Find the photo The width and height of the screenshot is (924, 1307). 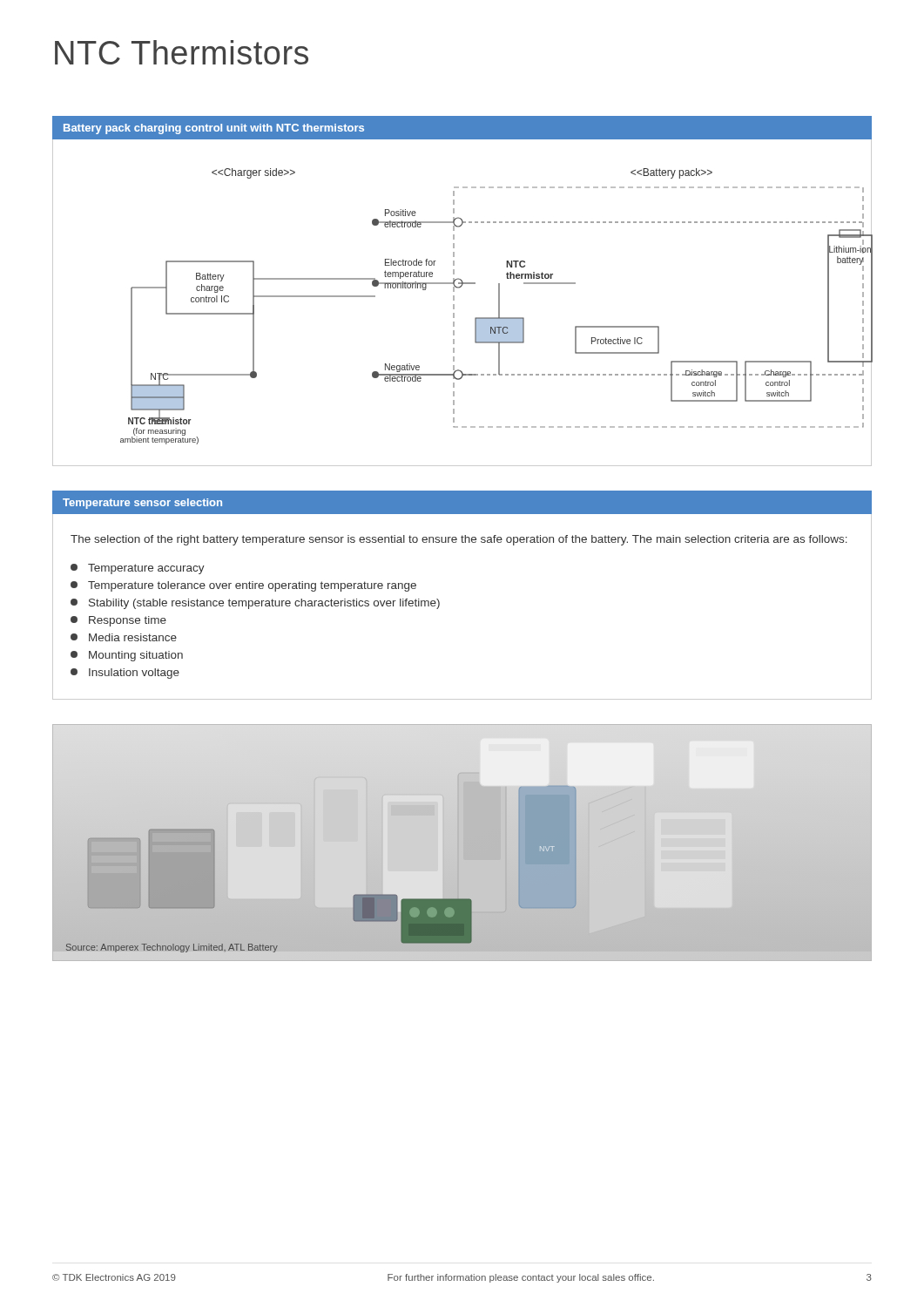[462, 842]
